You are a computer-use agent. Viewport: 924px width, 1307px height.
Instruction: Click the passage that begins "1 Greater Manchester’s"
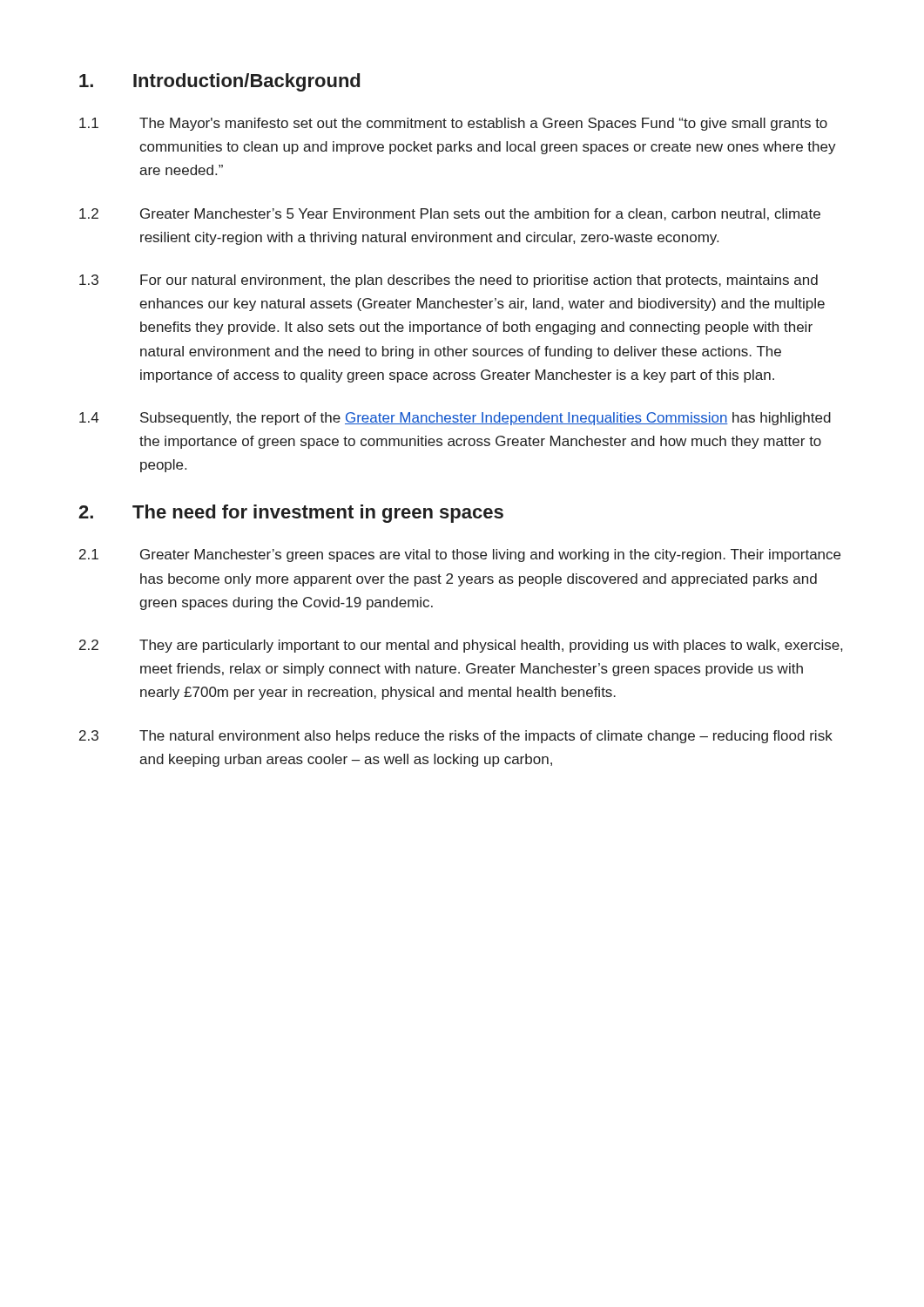point(462,579)
